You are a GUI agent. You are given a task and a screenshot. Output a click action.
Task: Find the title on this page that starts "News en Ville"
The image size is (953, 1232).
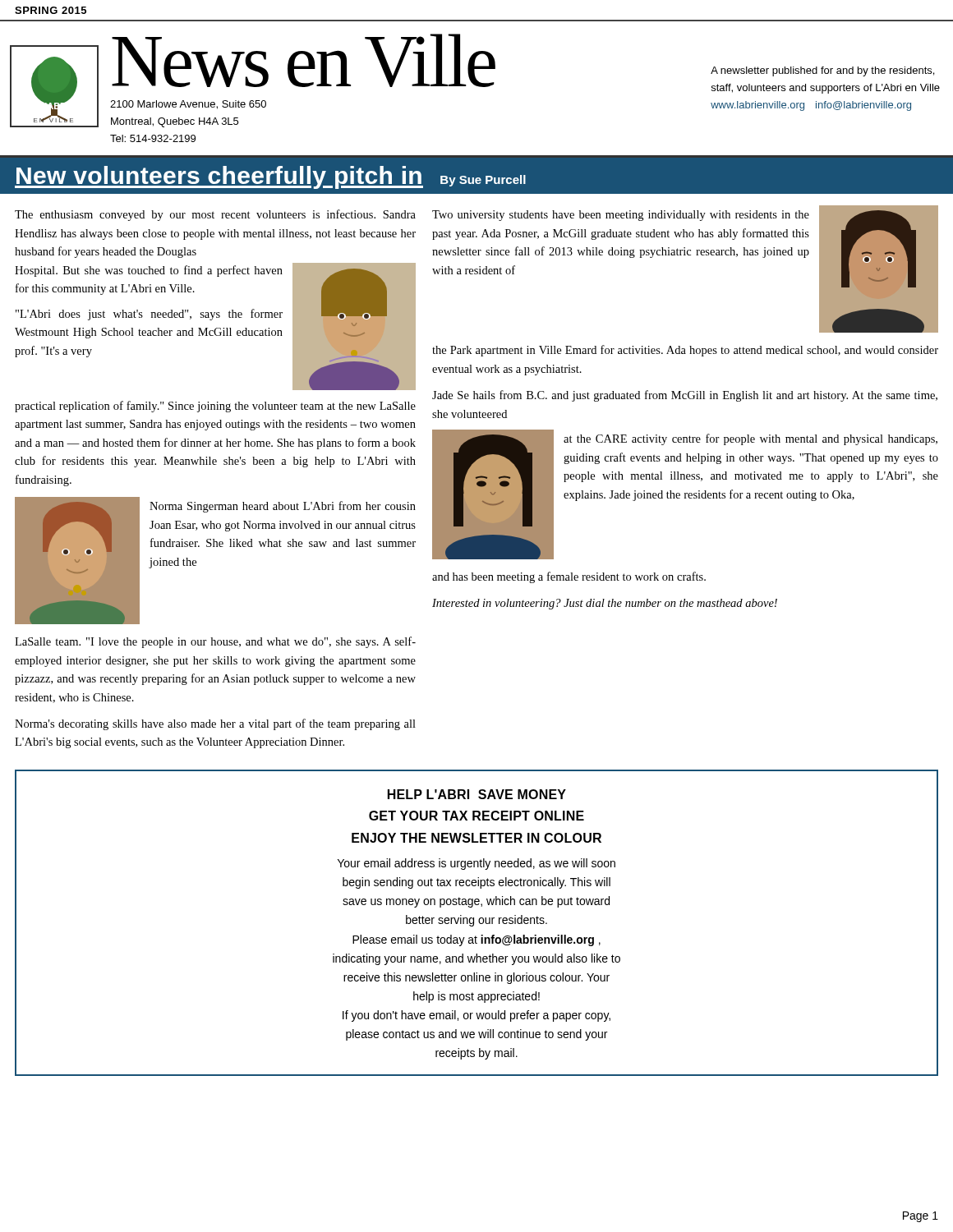(303, 88)
